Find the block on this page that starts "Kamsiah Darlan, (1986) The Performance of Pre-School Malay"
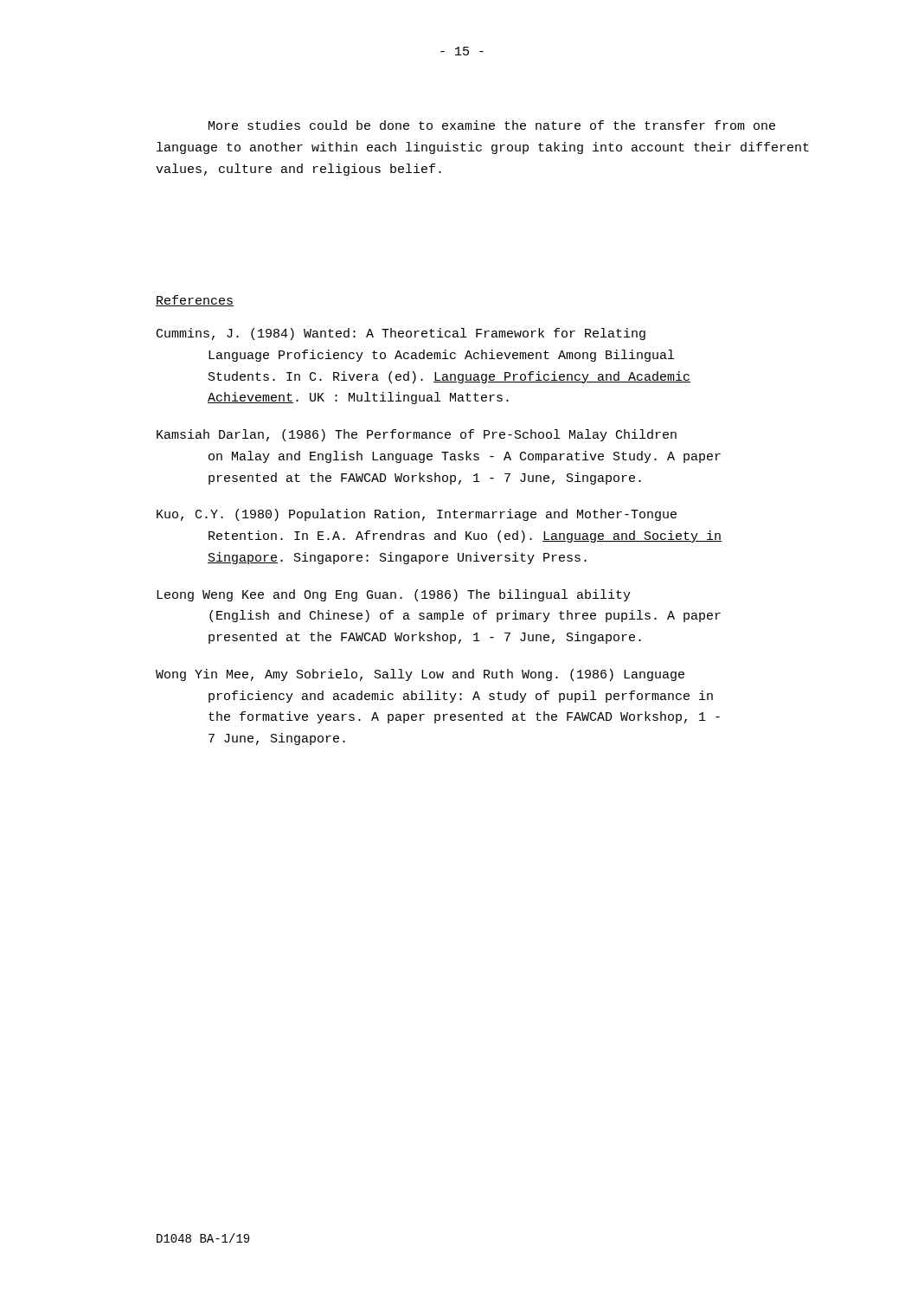Screen dimensions: 1298x924 (497, 458)
